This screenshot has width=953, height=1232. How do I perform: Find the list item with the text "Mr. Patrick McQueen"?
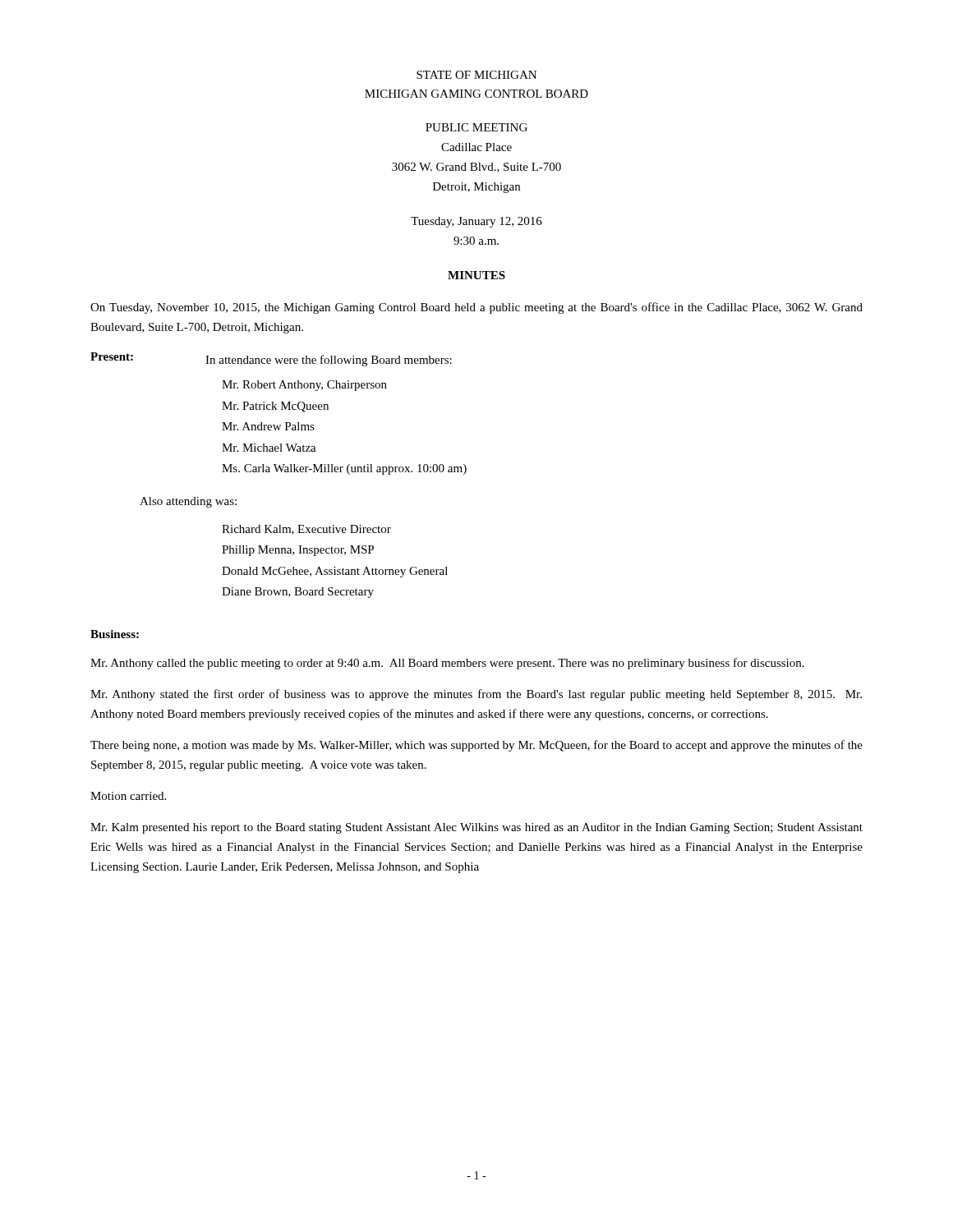pos(275,405)
